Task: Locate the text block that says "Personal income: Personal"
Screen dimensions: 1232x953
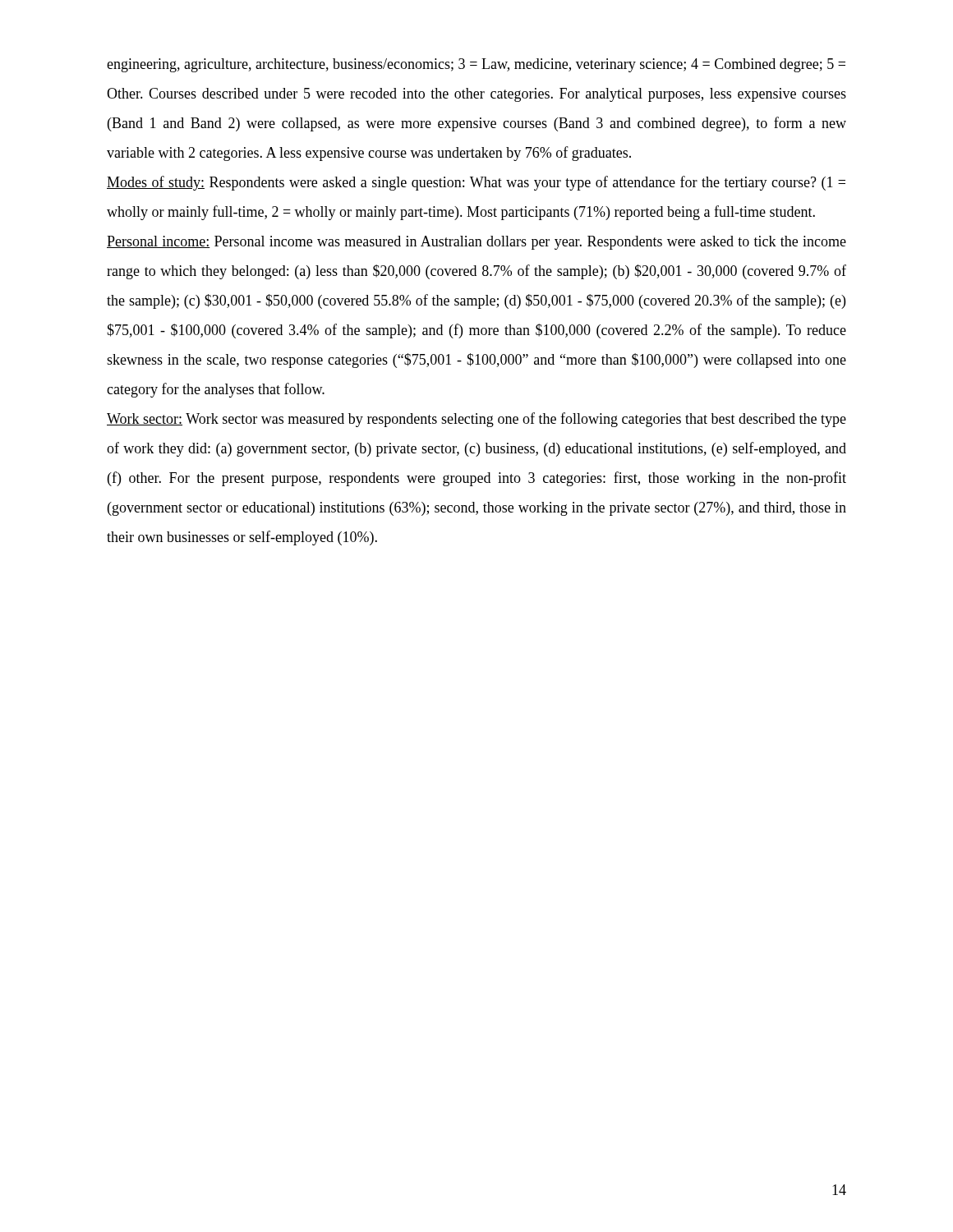Action: click(x=476, y=315)
